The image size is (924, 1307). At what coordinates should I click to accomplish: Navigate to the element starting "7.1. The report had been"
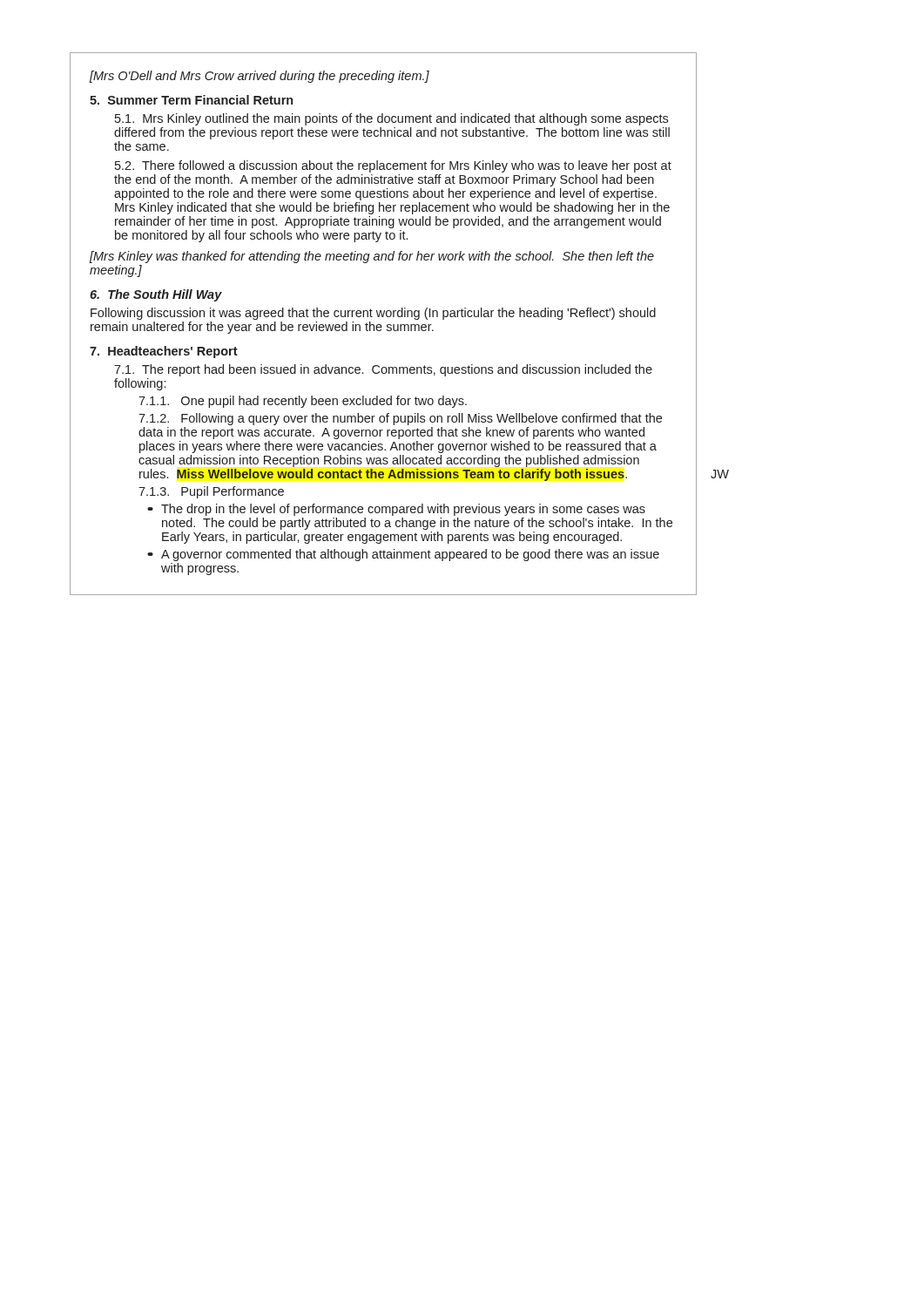coord(383,376)
